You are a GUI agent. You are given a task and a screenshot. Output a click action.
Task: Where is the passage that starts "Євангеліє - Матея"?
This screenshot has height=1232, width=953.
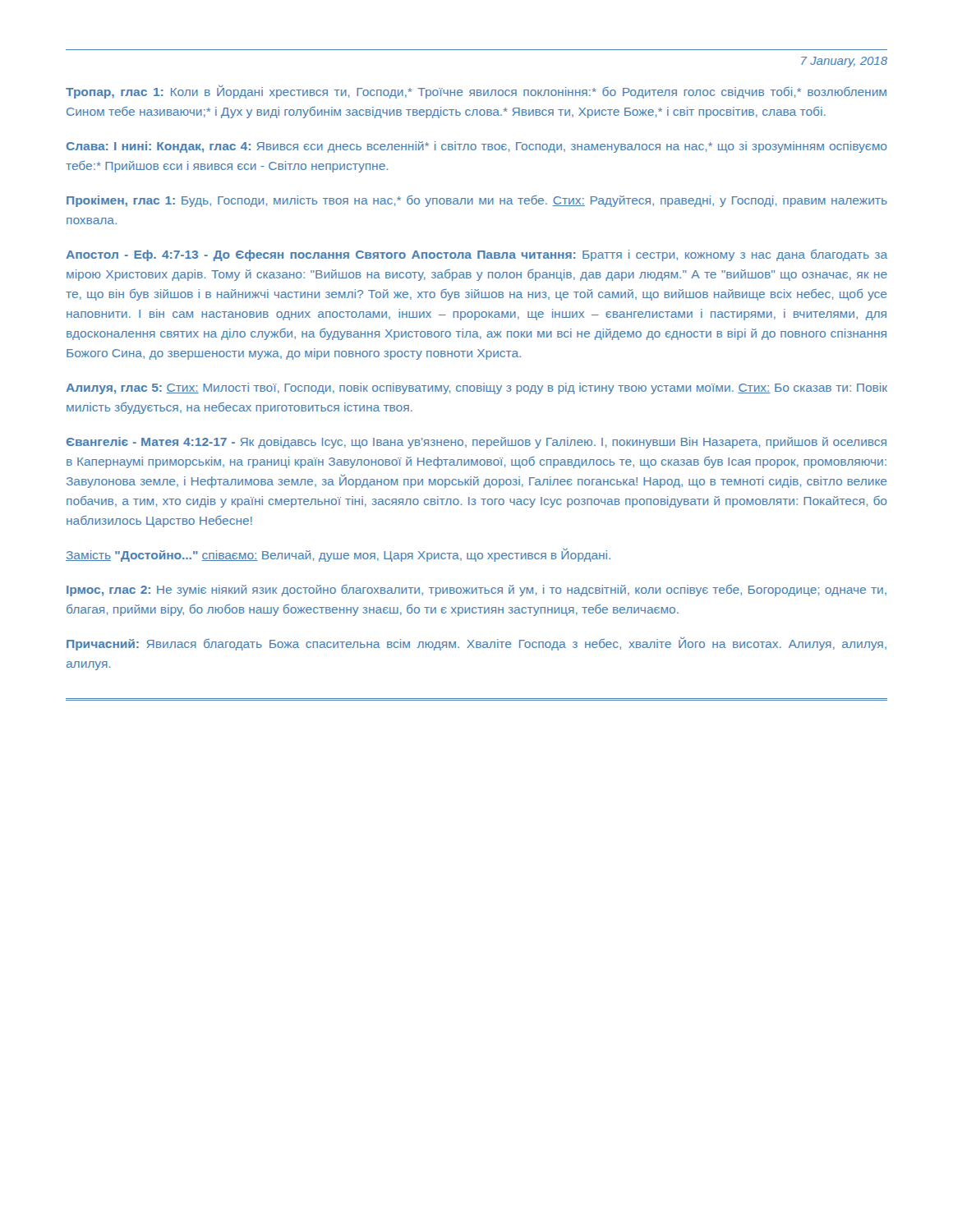pos(476,481)
